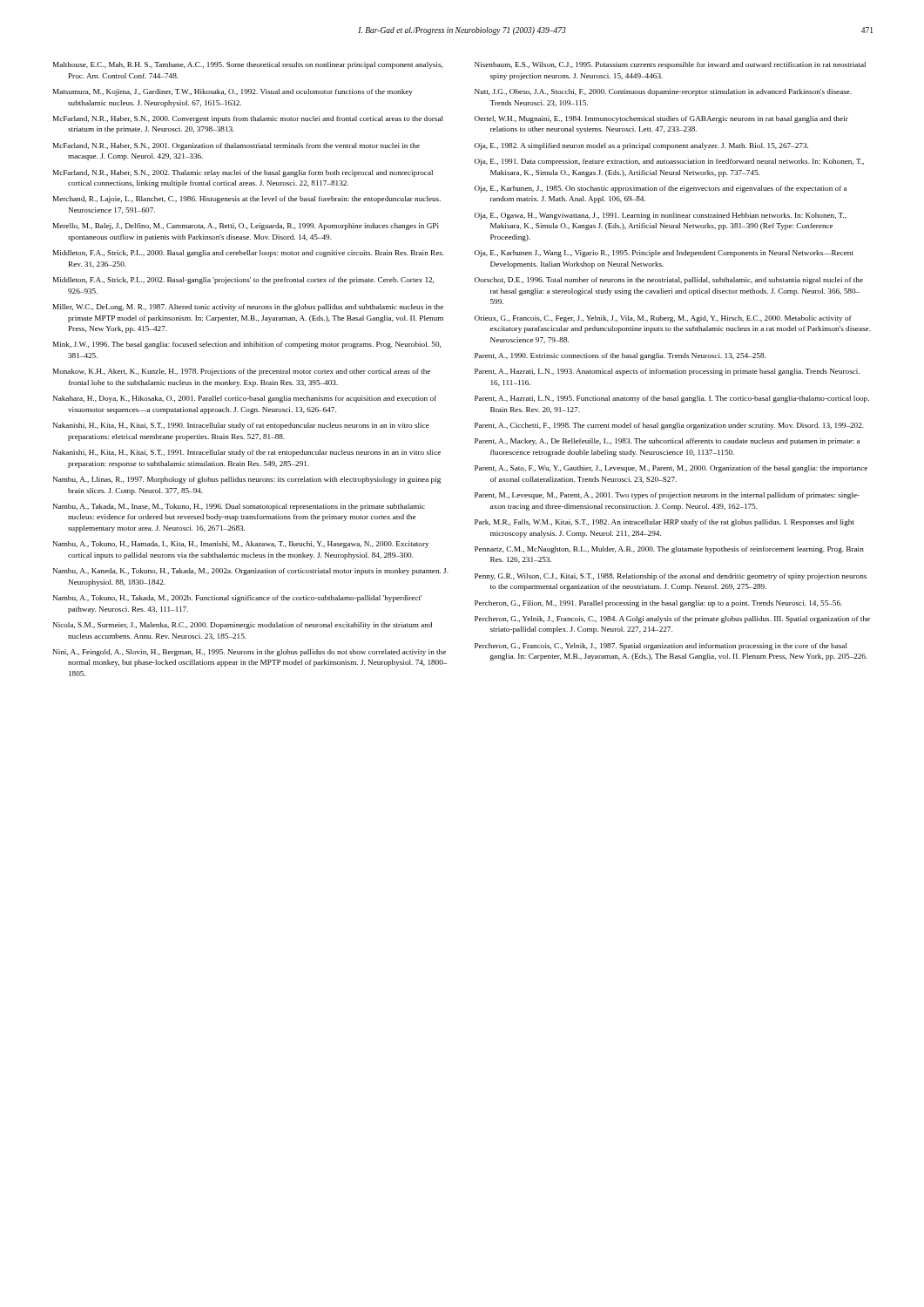Find the block on this page that starts "Oja, E., Karhunen J., Wang"
Screen dimensions: 1307x924
[664, 258]
